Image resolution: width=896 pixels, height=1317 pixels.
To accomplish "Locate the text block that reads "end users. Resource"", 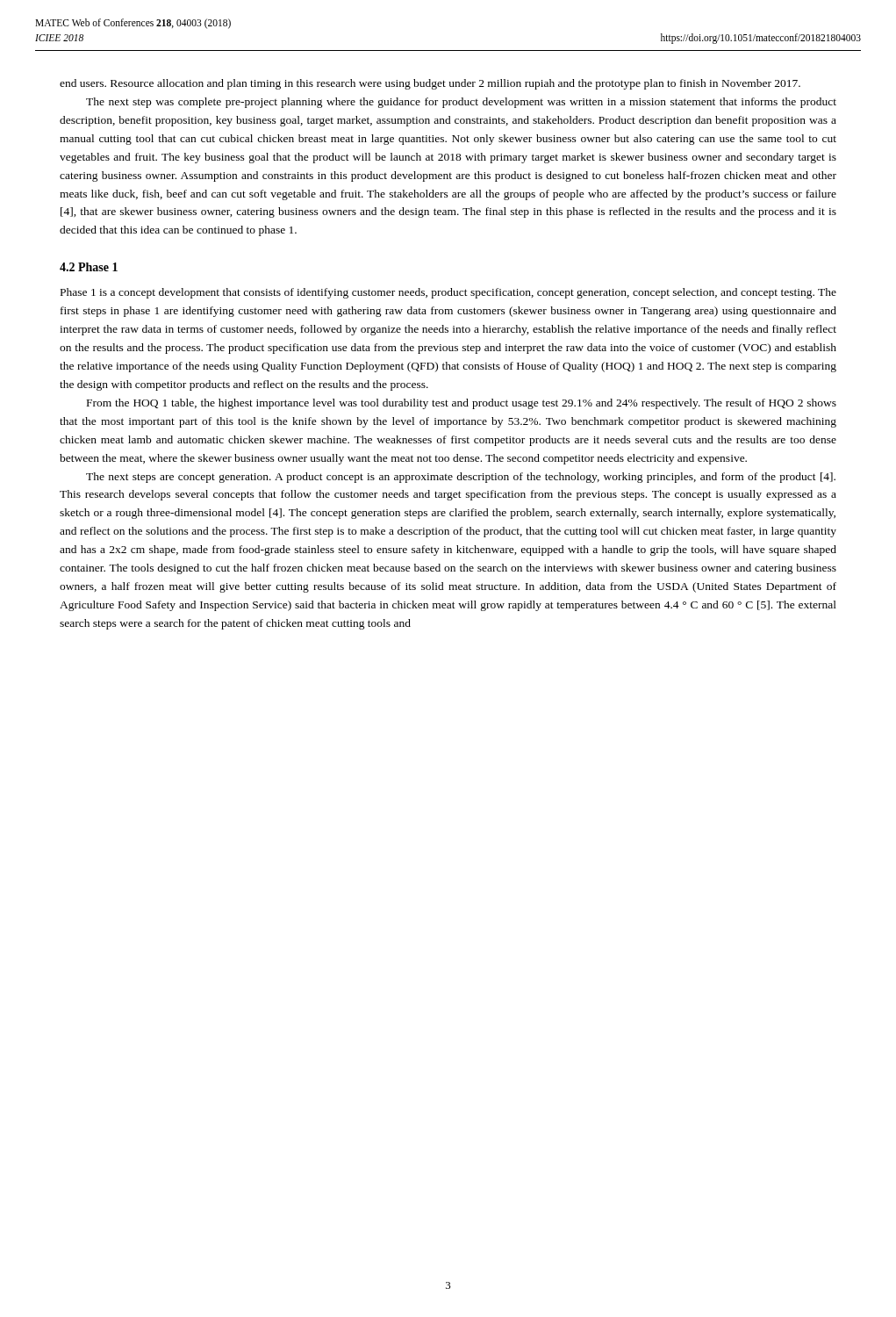I will coord(448,157).
